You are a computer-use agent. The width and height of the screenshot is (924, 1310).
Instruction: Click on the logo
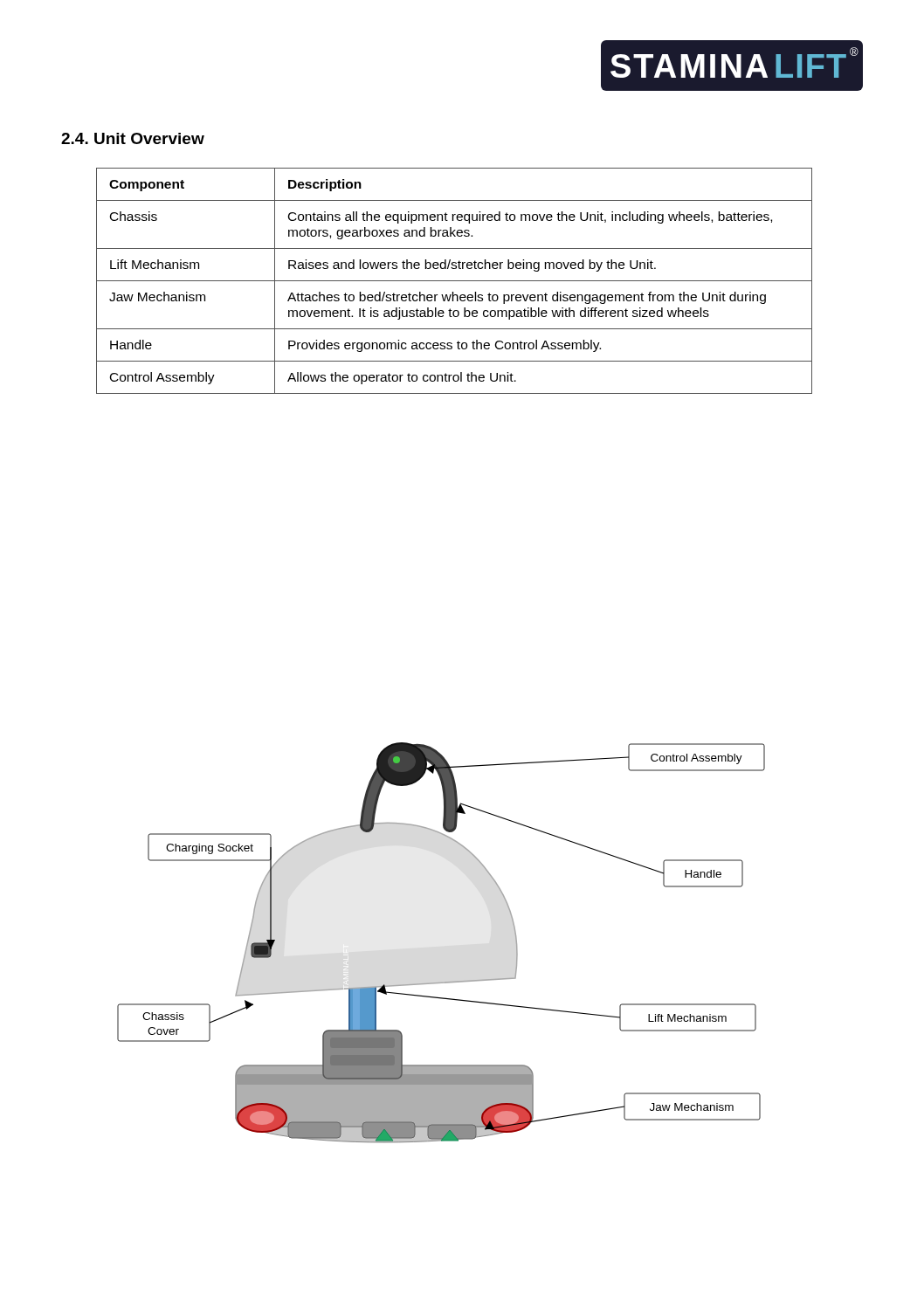pyautogui.click(x=732, y=66)
